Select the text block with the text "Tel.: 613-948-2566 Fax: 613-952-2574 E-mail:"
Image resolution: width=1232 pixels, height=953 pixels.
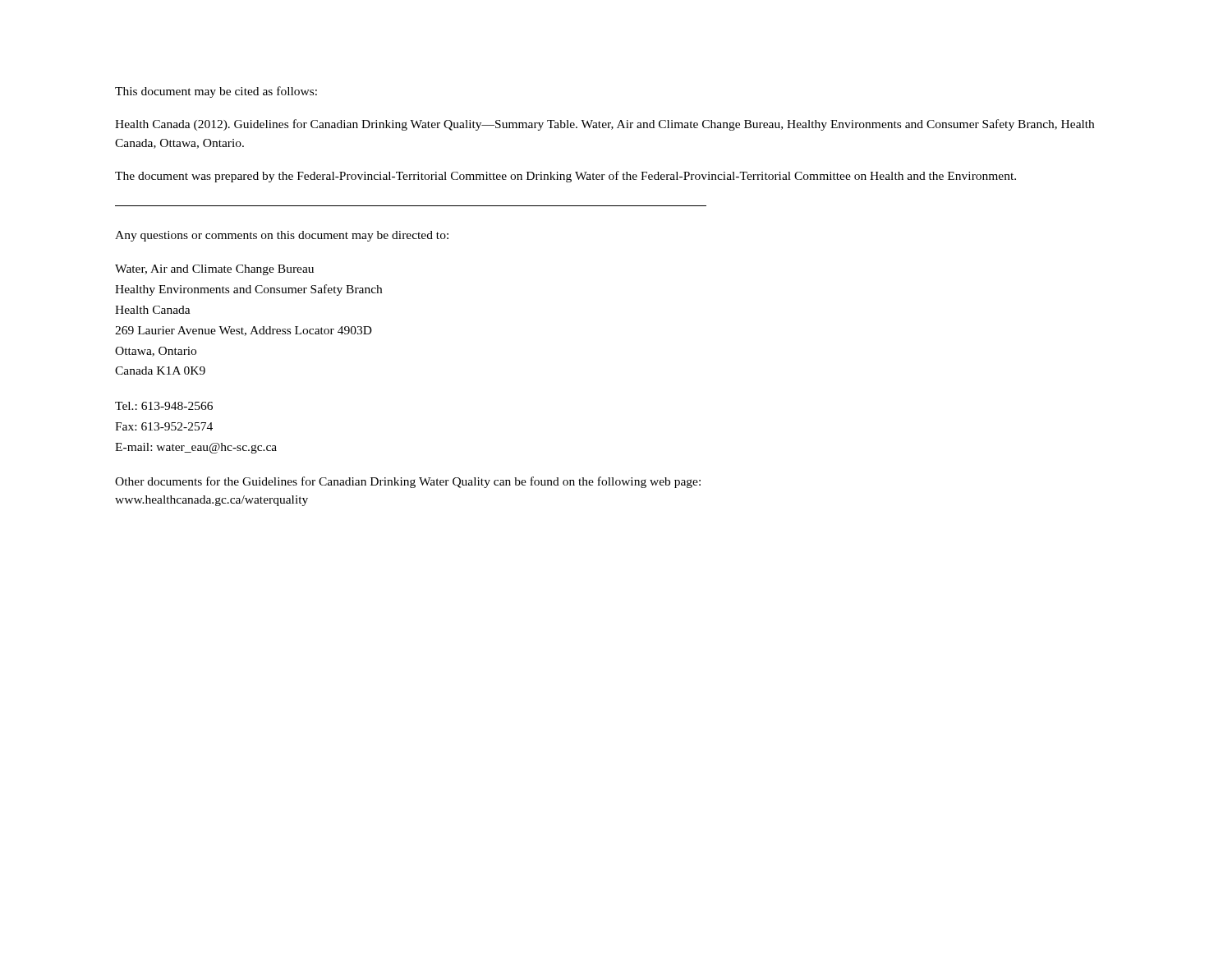click(196, 426)
